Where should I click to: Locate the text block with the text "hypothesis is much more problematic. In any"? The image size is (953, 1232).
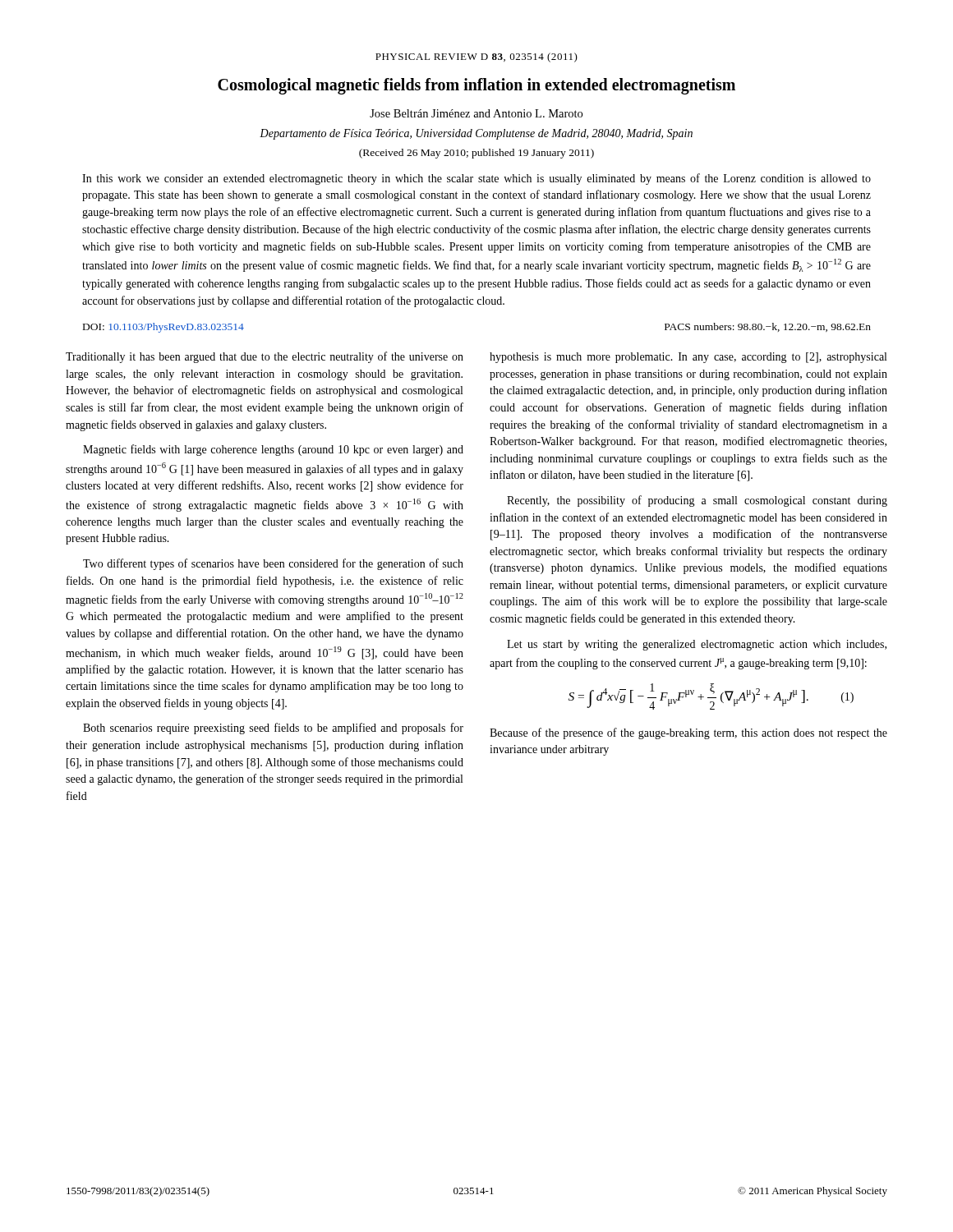688,554
